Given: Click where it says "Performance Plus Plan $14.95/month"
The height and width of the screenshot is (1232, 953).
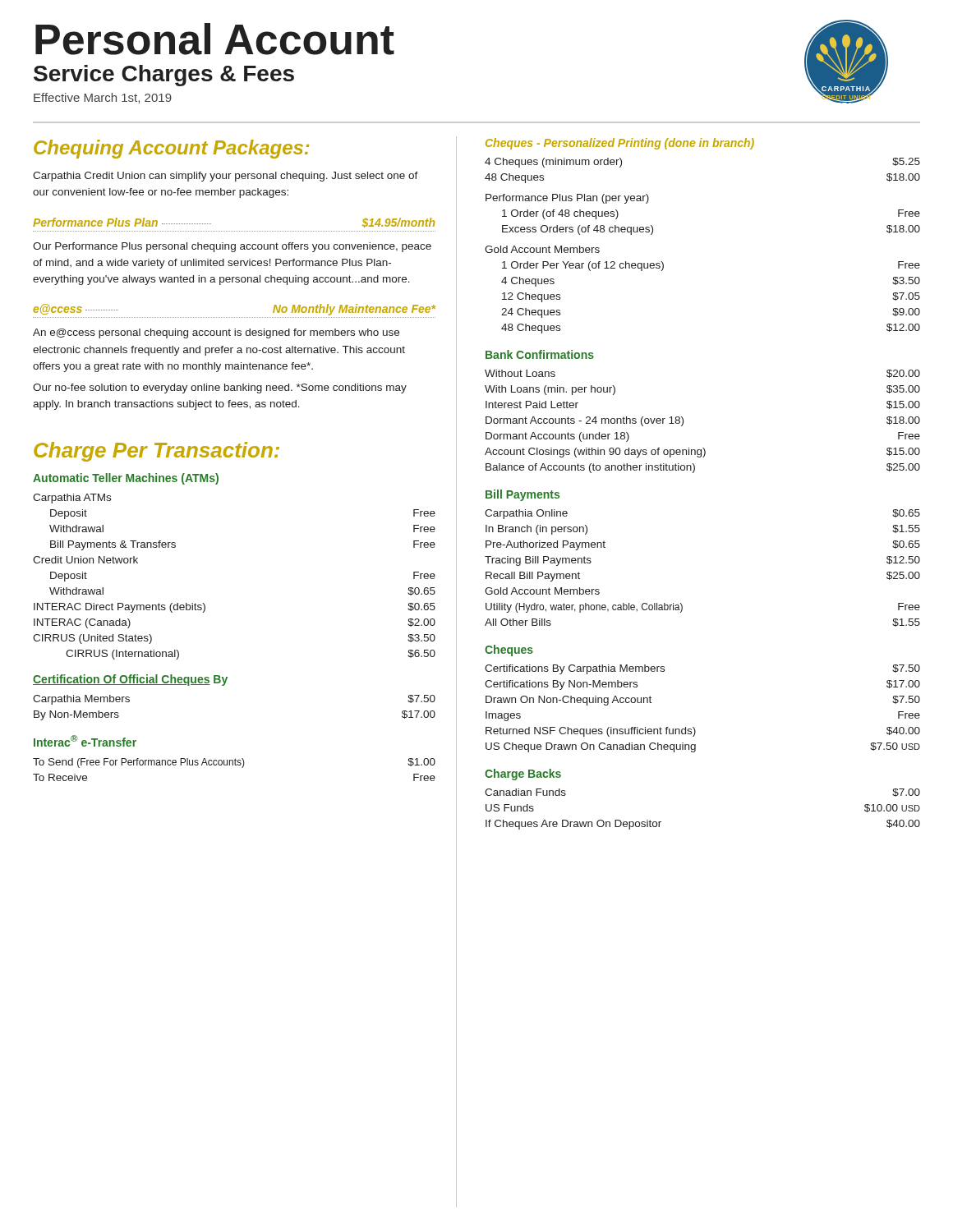Looking at the screenshot, I should point(234,223).
